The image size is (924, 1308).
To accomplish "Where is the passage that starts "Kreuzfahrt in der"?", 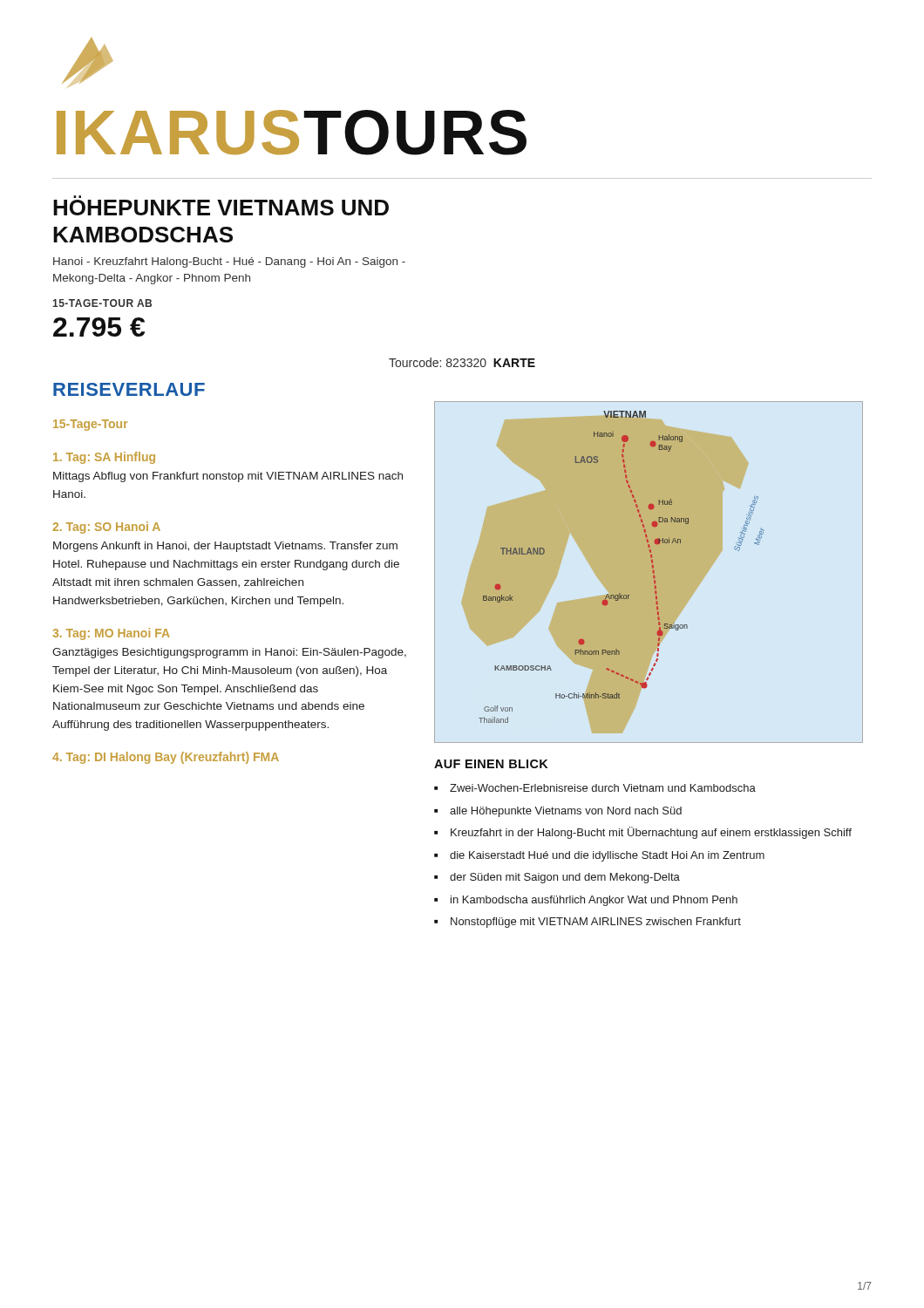I will (x=651, y=832).
